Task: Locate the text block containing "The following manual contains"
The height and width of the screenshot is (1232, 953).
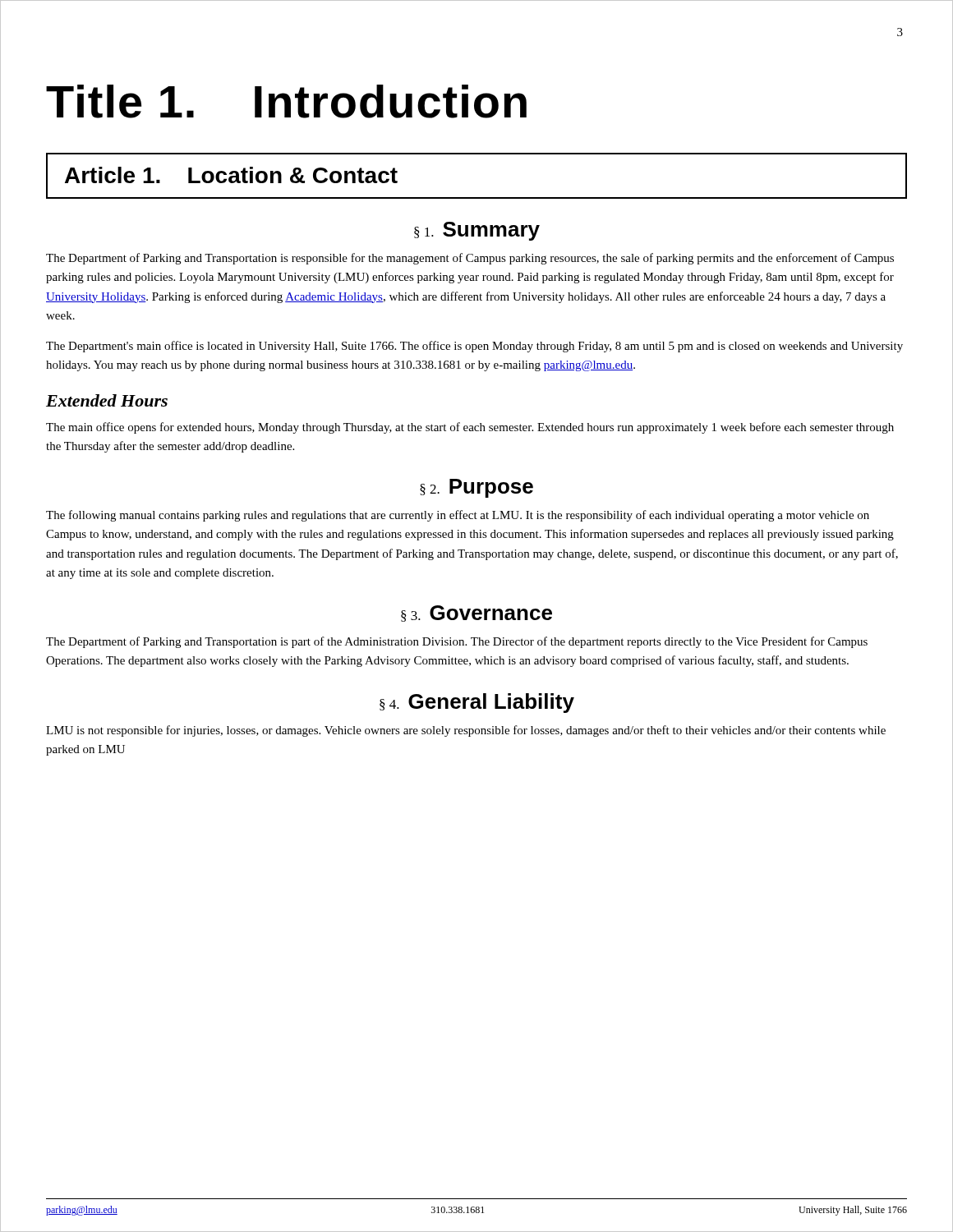Action: pyautogui.click(x=472, y=544)
